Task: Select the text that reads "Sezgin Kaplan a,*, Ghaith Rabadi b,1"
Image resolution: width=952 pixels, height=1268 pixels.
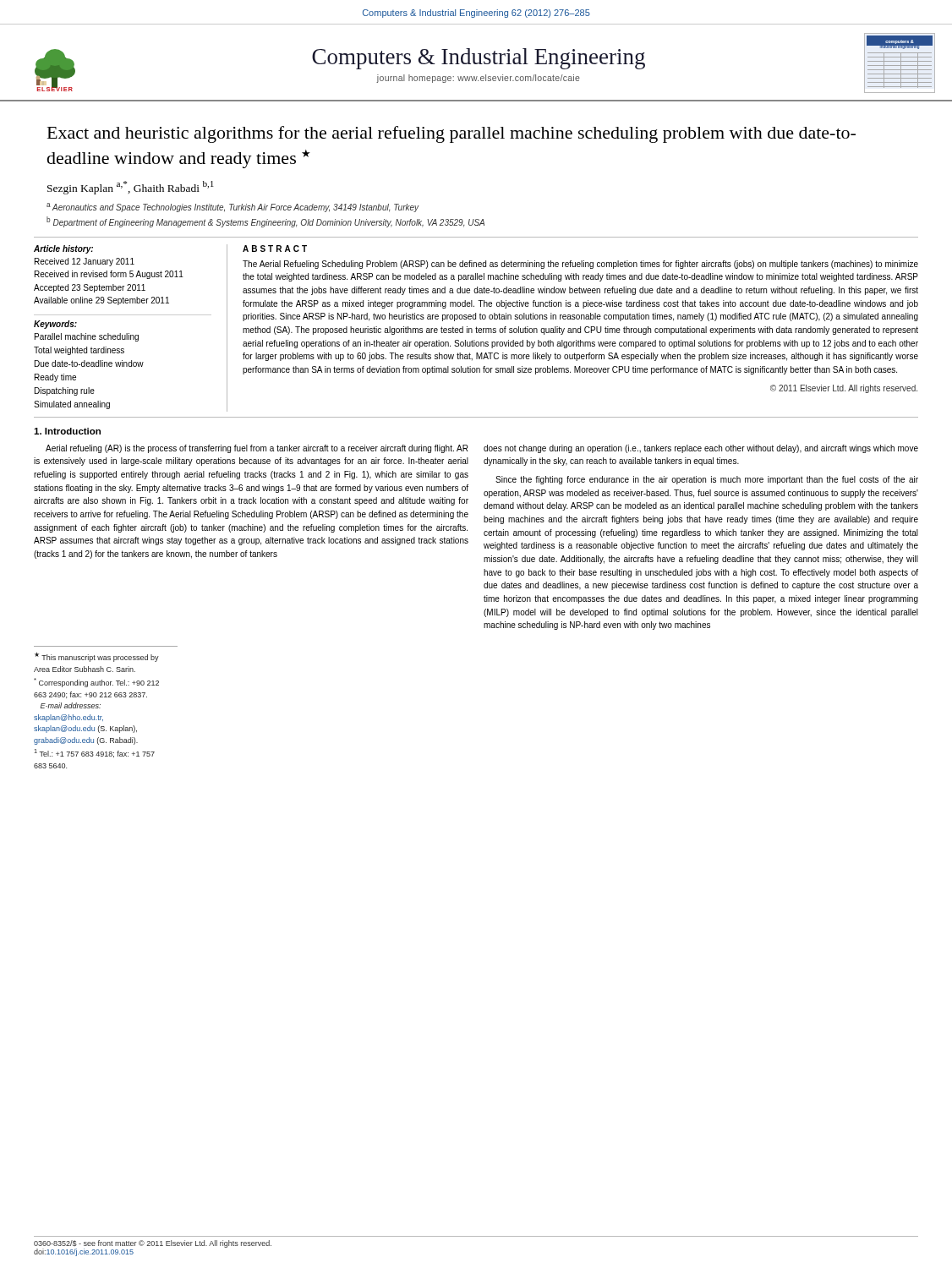Action: point(130,186)
